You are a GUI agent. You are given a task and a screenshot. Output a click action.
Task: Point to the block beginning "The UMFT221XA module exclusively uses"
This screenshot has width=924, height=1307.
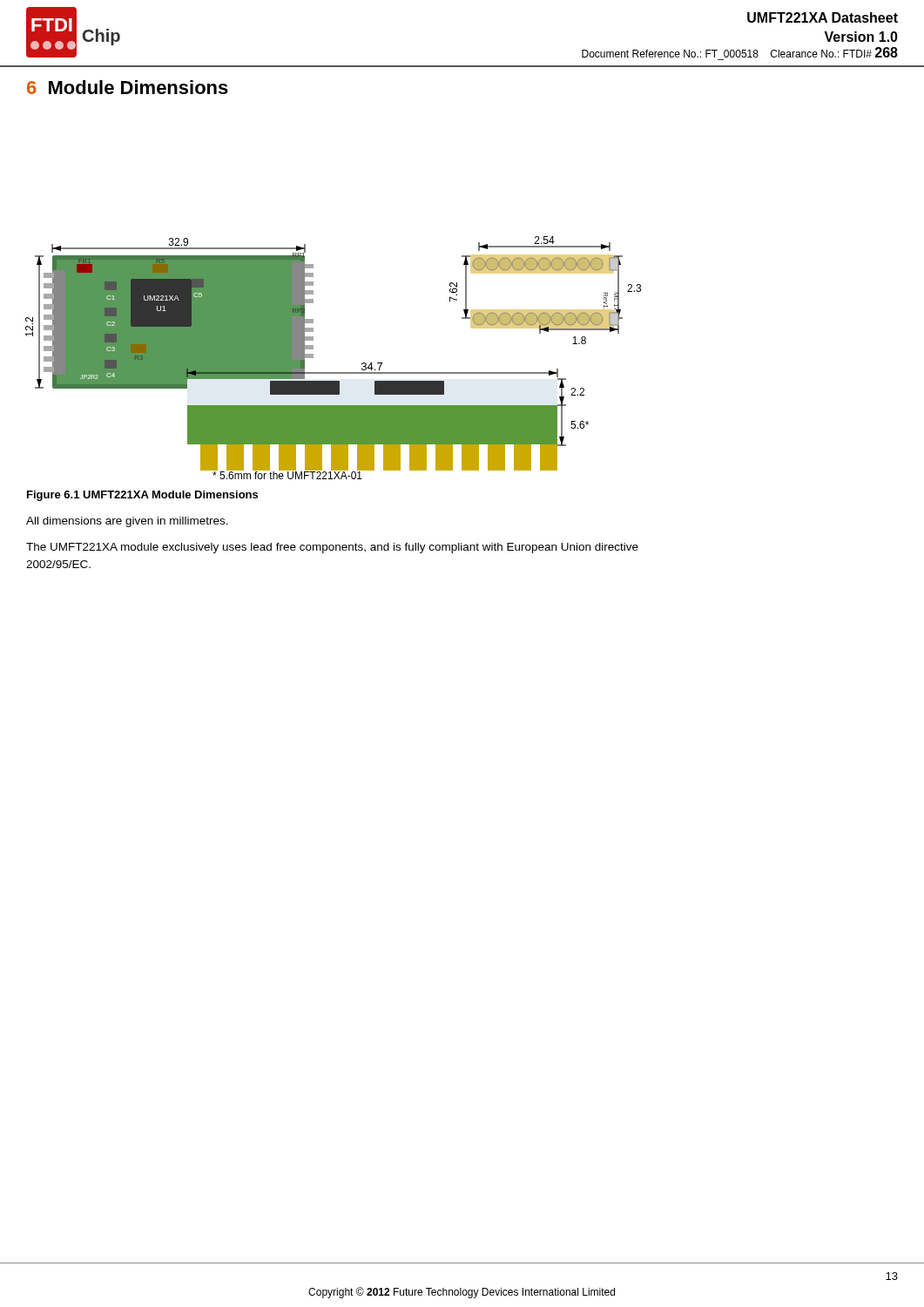pos(332,556)
